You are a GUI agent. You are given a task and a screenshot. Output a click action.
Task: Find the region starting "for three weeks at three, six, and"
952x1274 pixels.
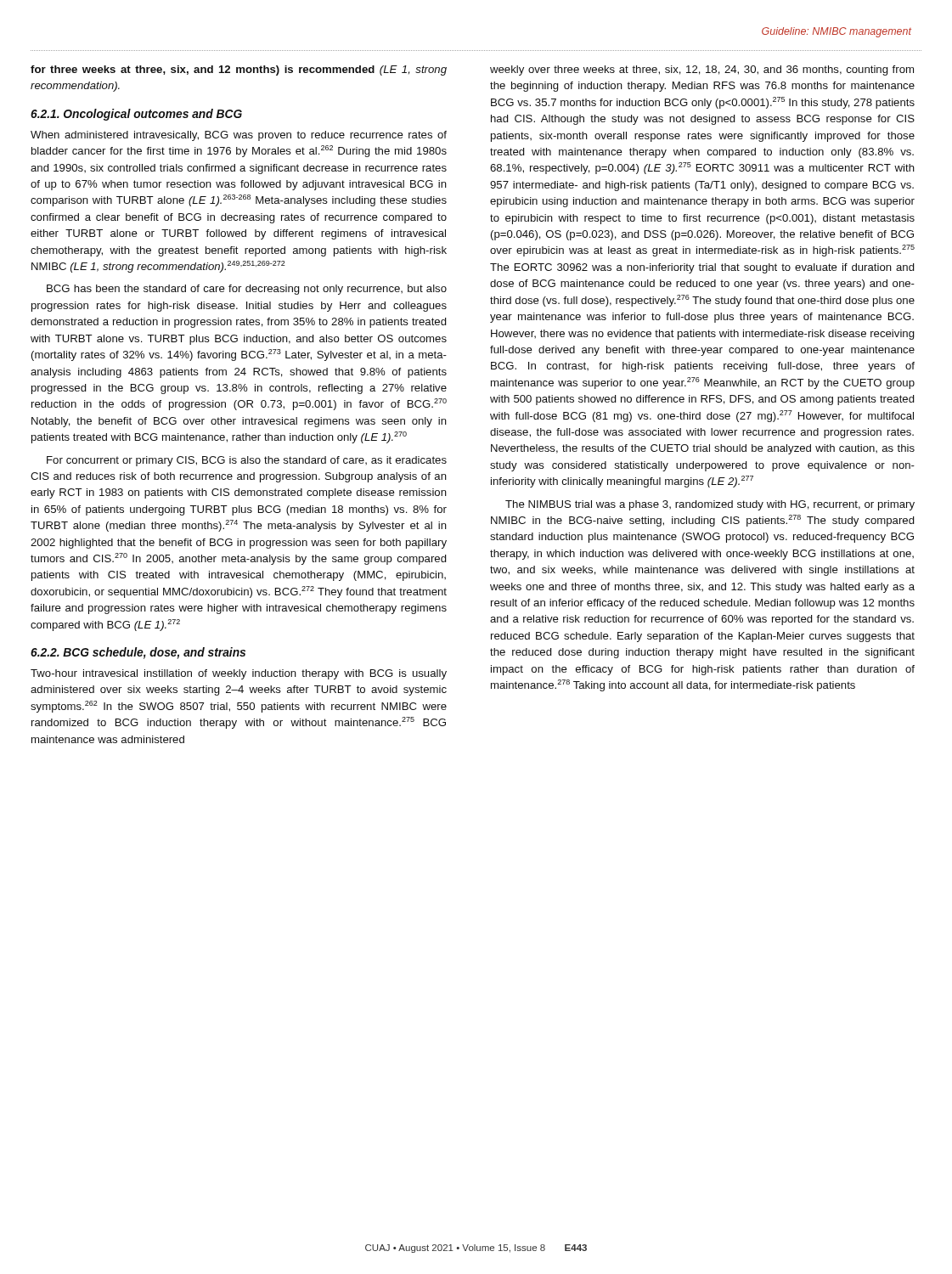click(x=239, y=78)
